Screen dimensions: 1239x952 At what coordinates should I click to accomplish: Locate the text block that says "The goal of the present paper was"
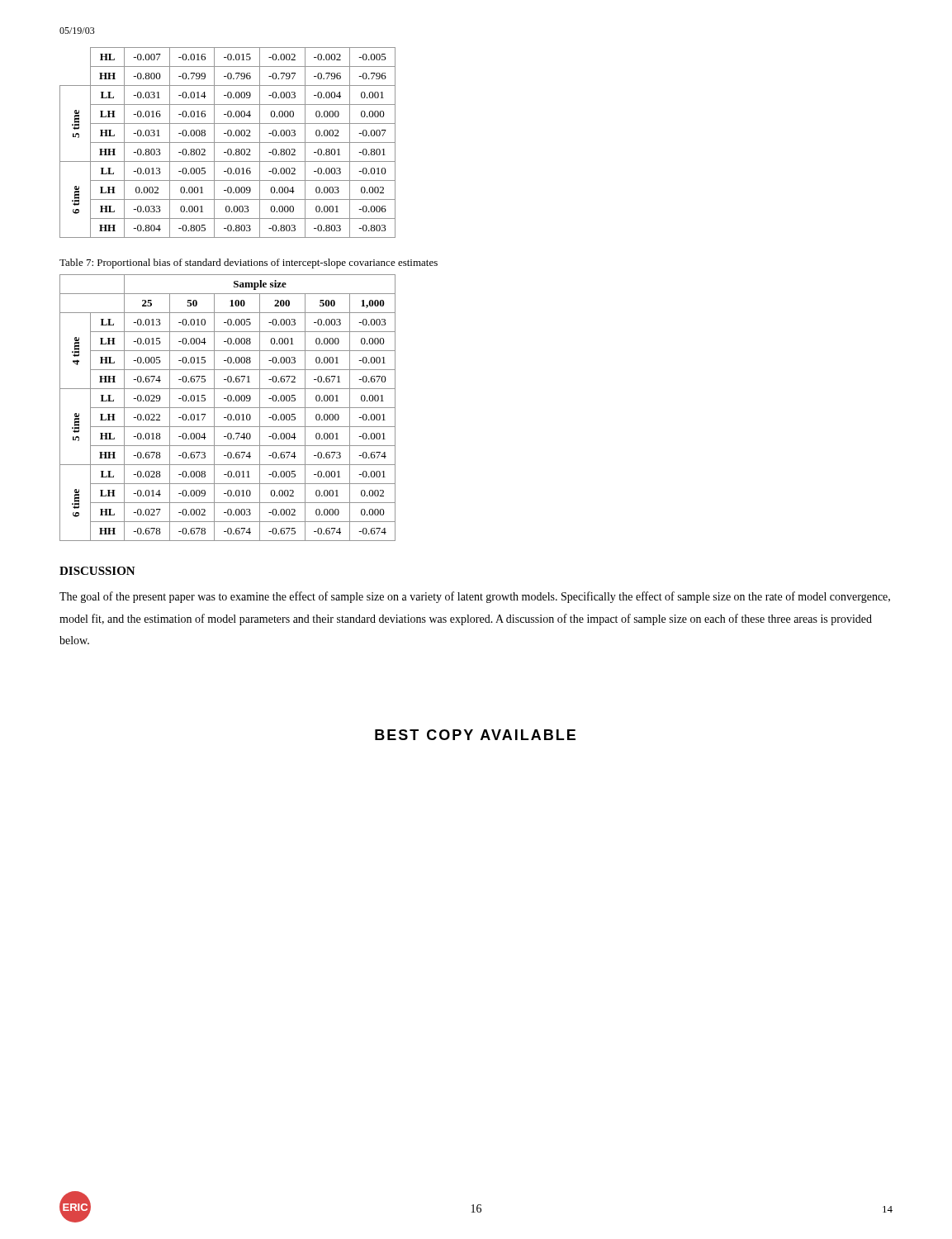(x=475, y=619)
